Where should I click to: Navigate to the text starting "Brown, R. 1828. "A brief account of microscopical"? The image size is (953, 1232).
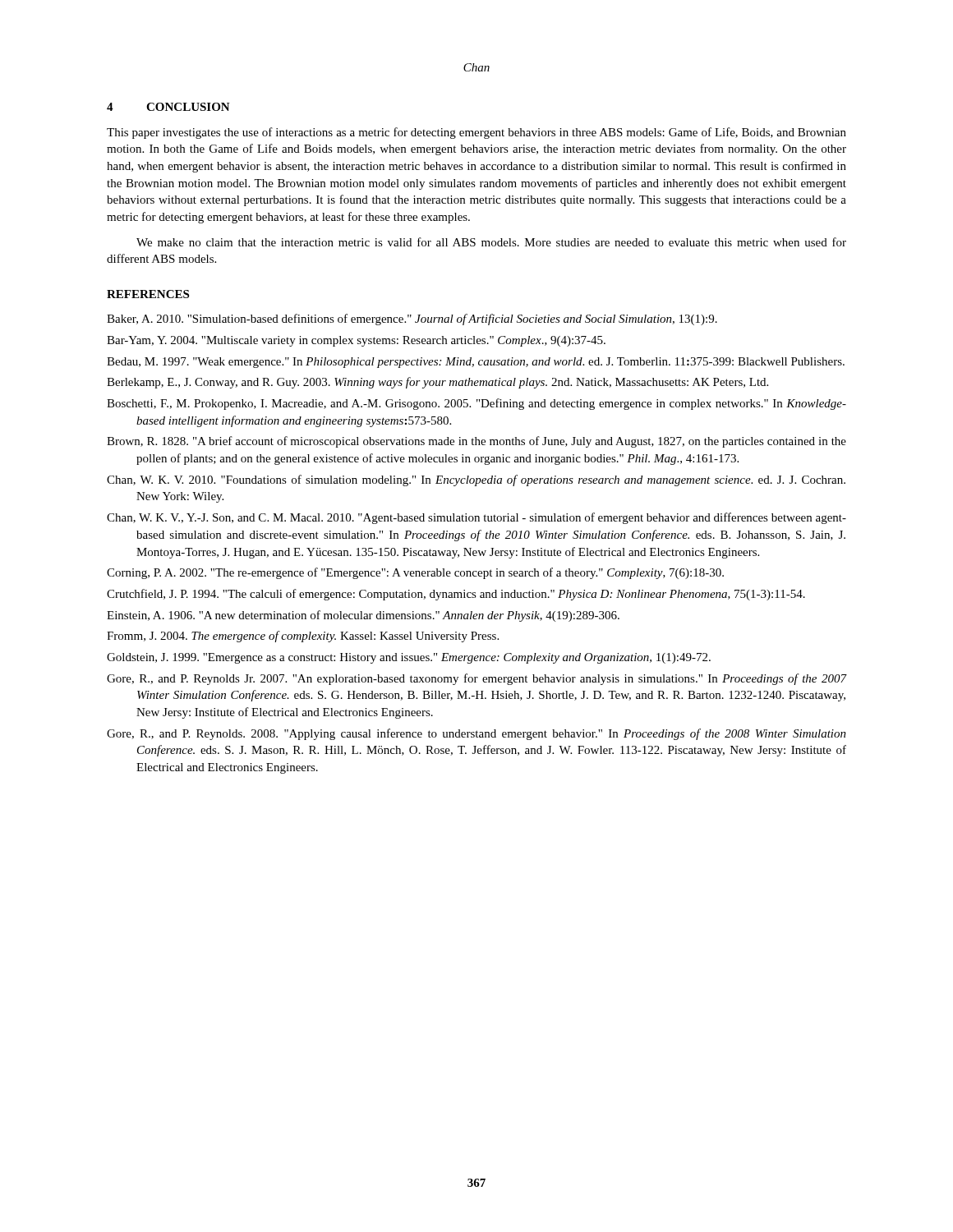point(476,450)
